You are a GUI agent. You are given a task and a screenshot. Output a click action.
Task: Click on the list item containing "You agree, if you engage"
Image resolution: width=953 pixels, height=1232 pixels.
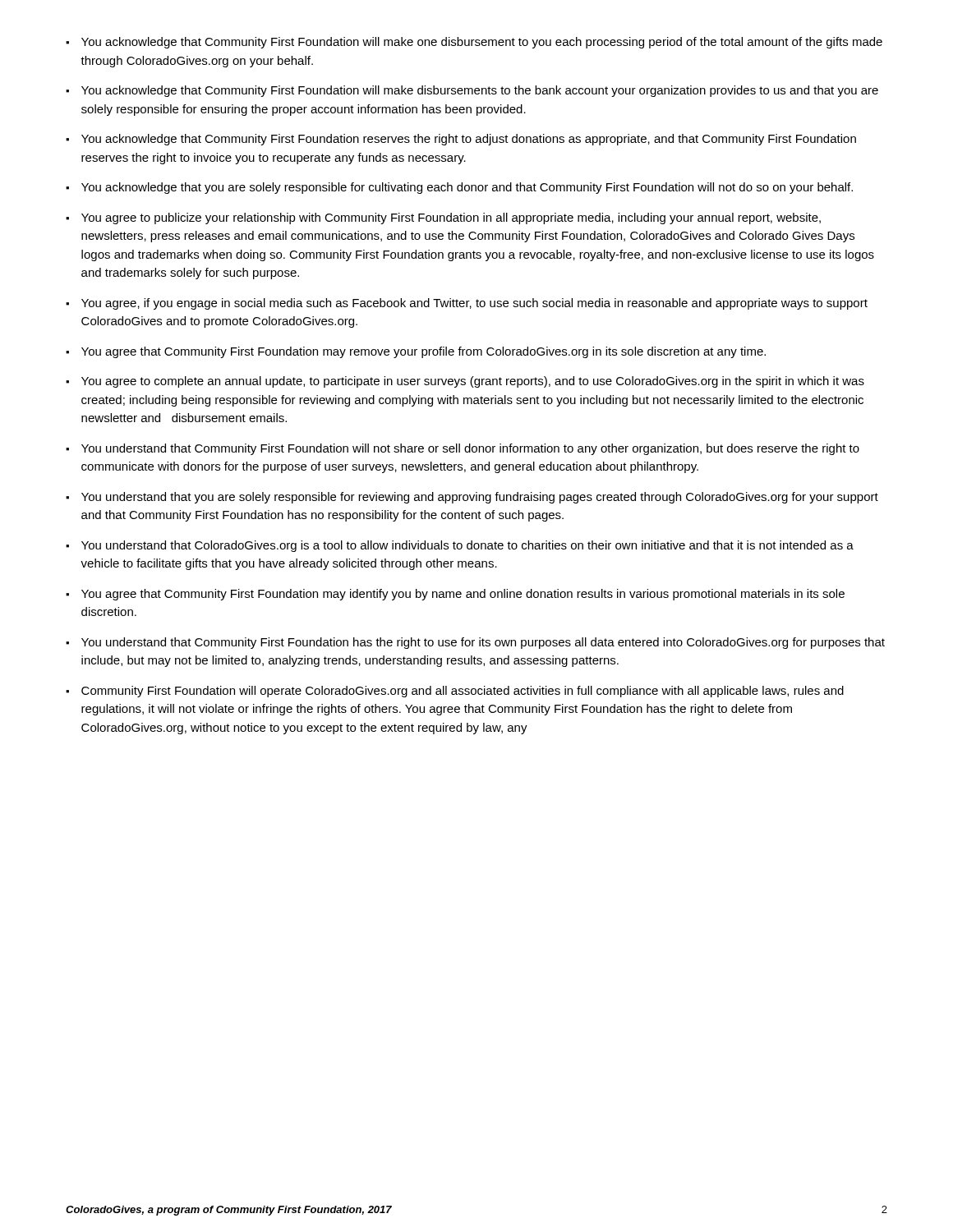[484, 312]
